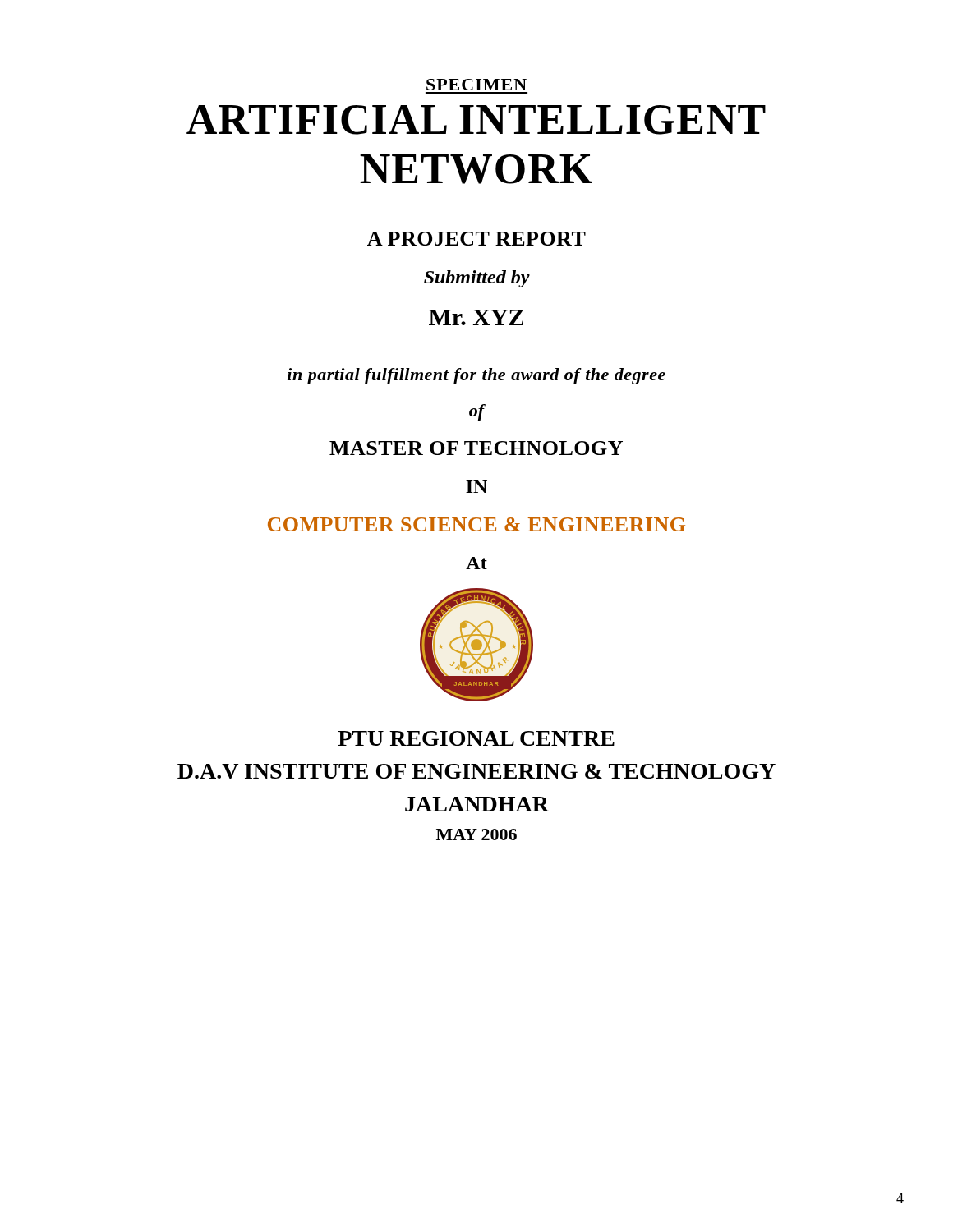Screen dimensions: 1232x953
Task: Find a section header
Action: tap(476, 84)
